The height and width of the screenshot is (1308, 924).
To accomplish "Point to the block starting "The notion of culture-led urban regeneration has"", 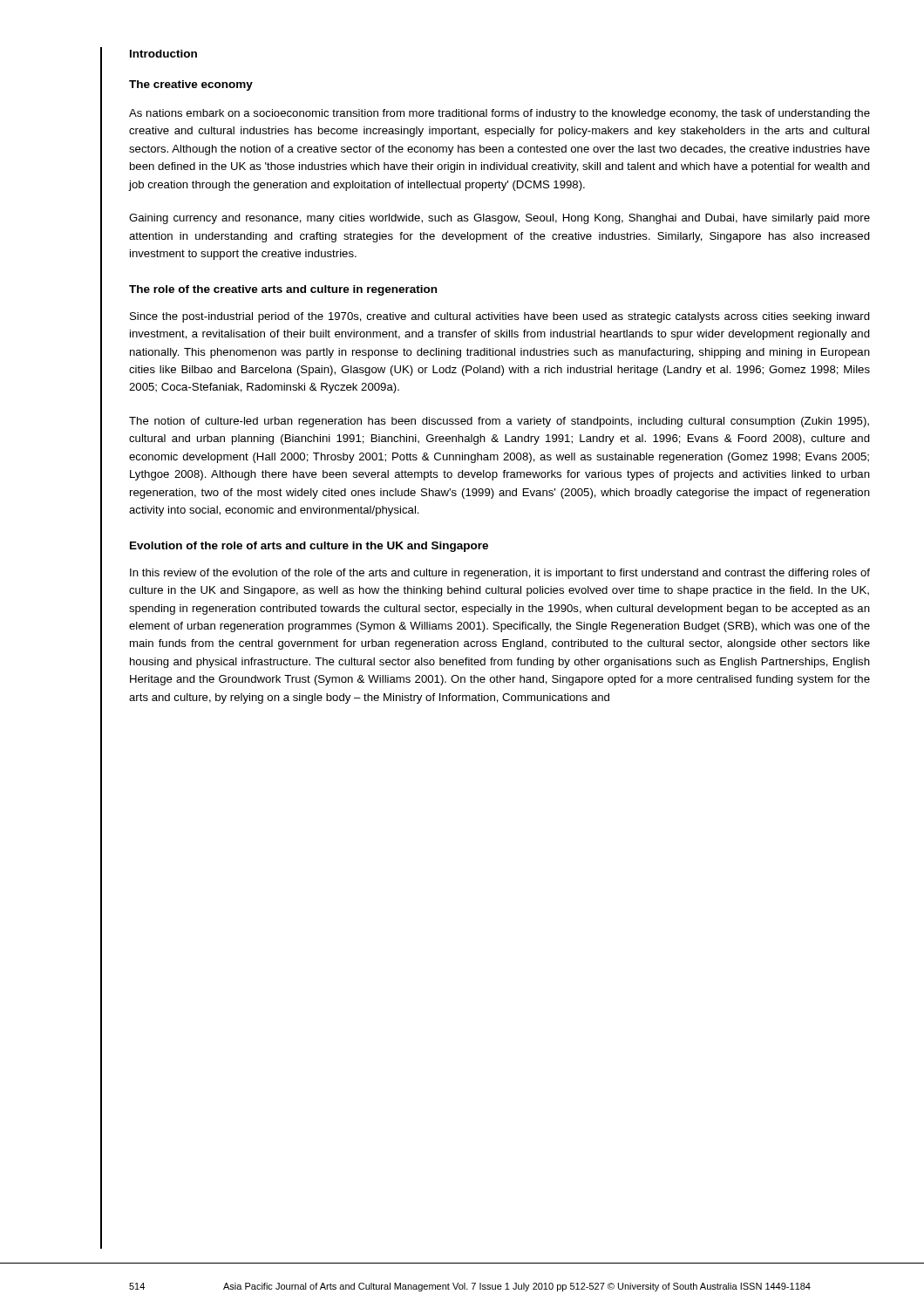I will click(x=499, y=465).
